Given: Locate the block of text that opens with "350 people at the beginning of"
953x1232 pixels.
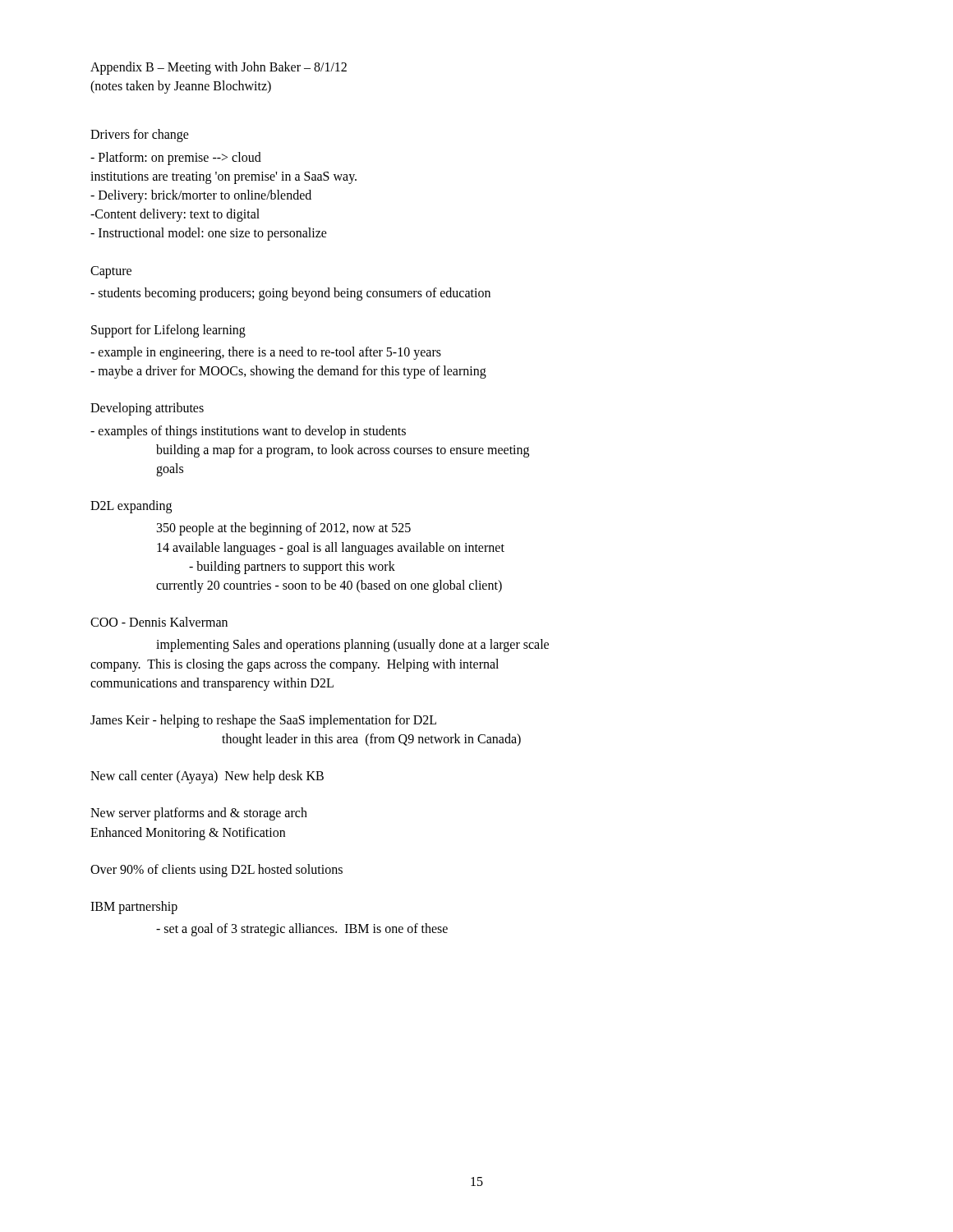Looking at the screenshot, I should [x=284, y=529].
